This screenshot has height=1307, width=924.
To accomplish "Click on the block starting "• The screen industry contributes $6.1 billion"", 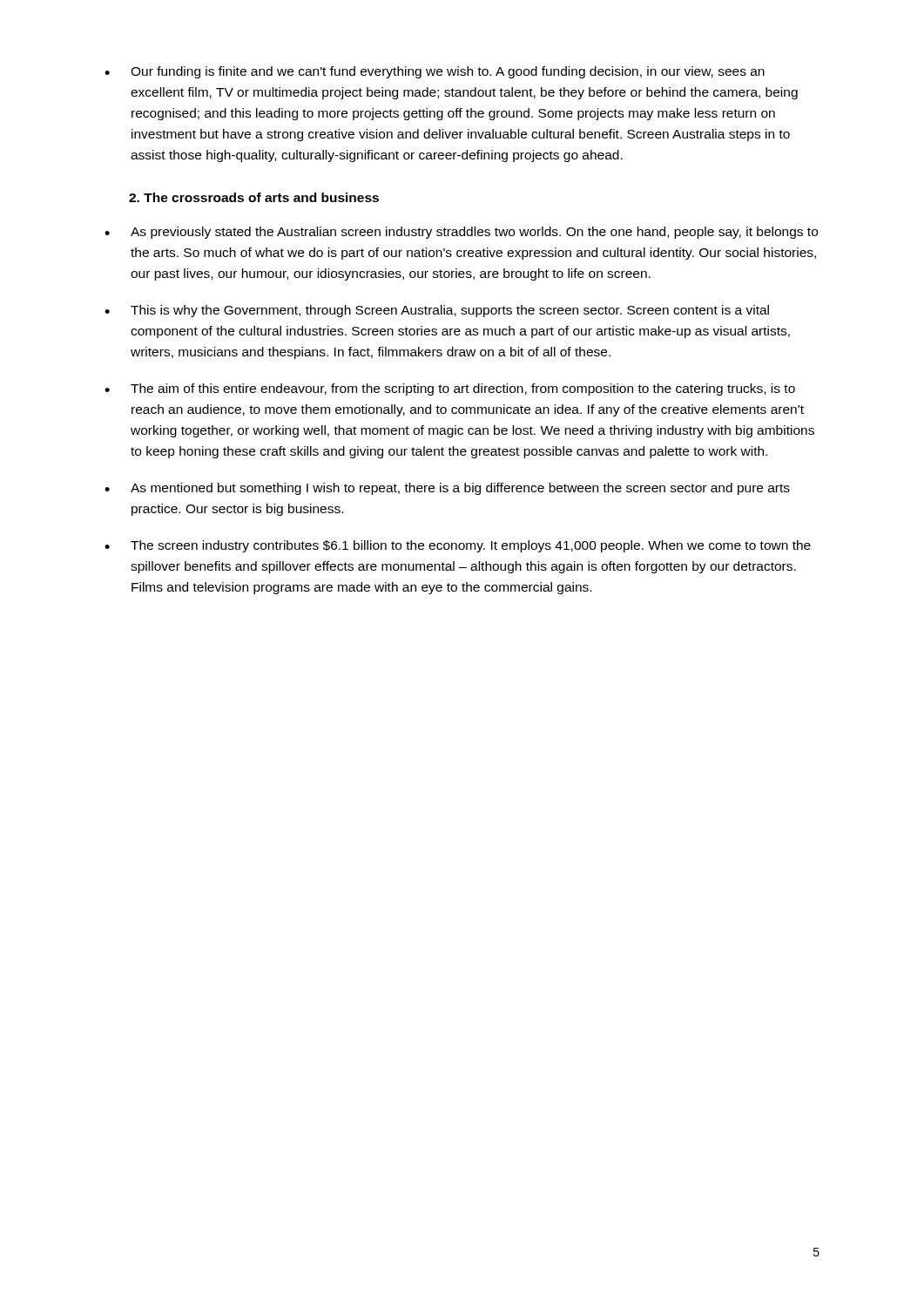I will [462, 567].
